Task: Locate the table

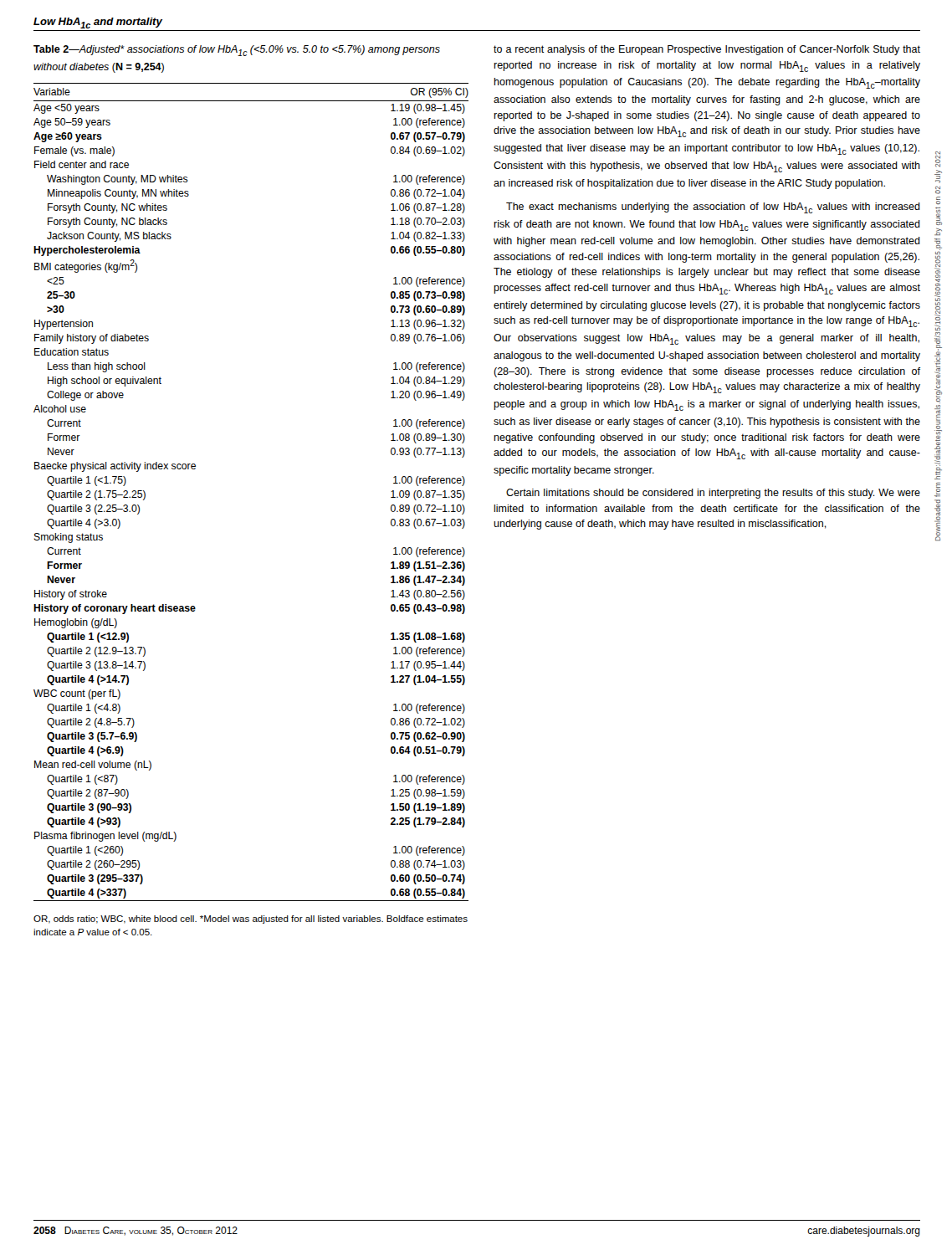Action: (251, 511)
